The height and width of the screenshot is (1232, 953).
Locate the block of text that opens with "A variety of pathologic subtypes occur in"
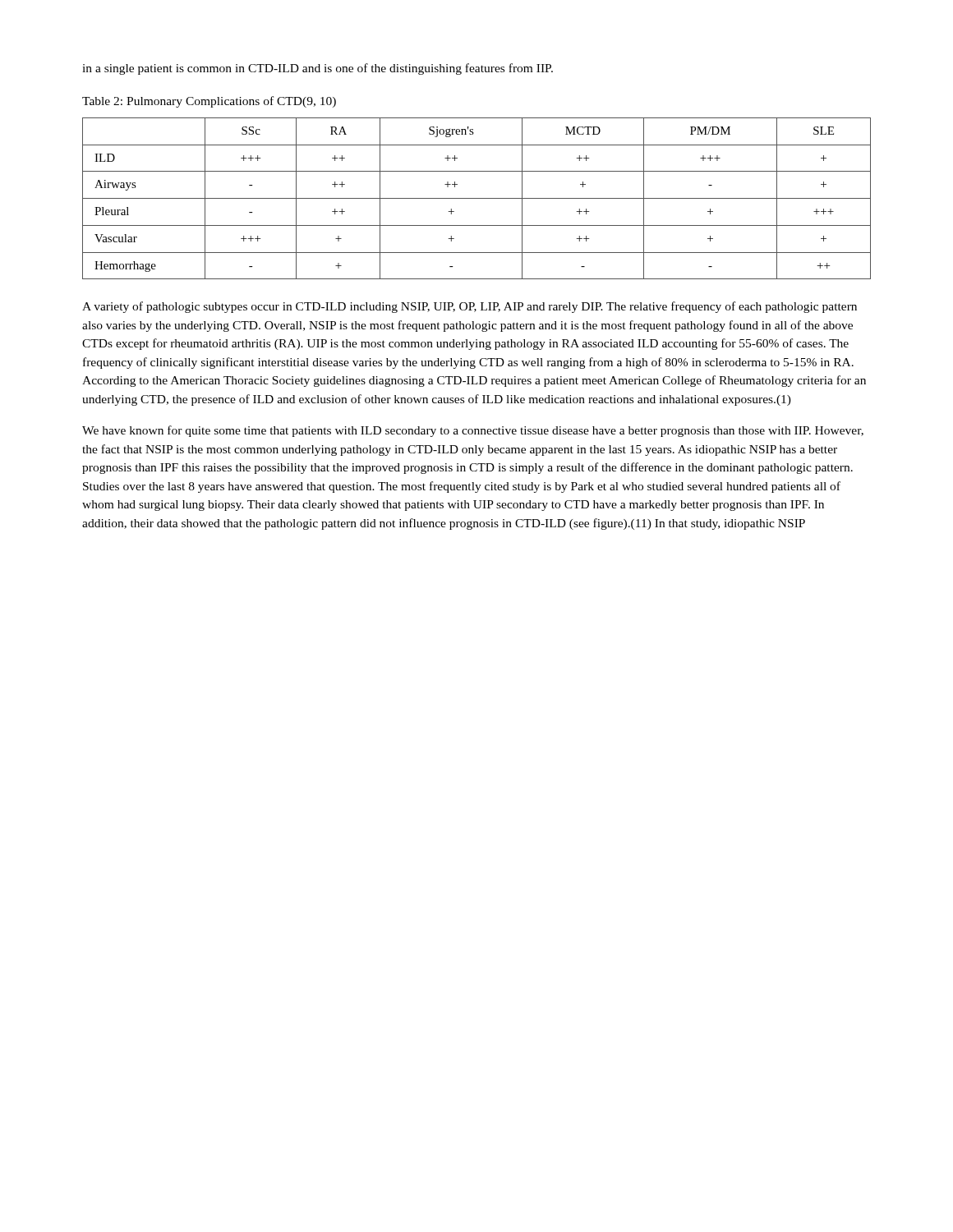tap(474, 352)
